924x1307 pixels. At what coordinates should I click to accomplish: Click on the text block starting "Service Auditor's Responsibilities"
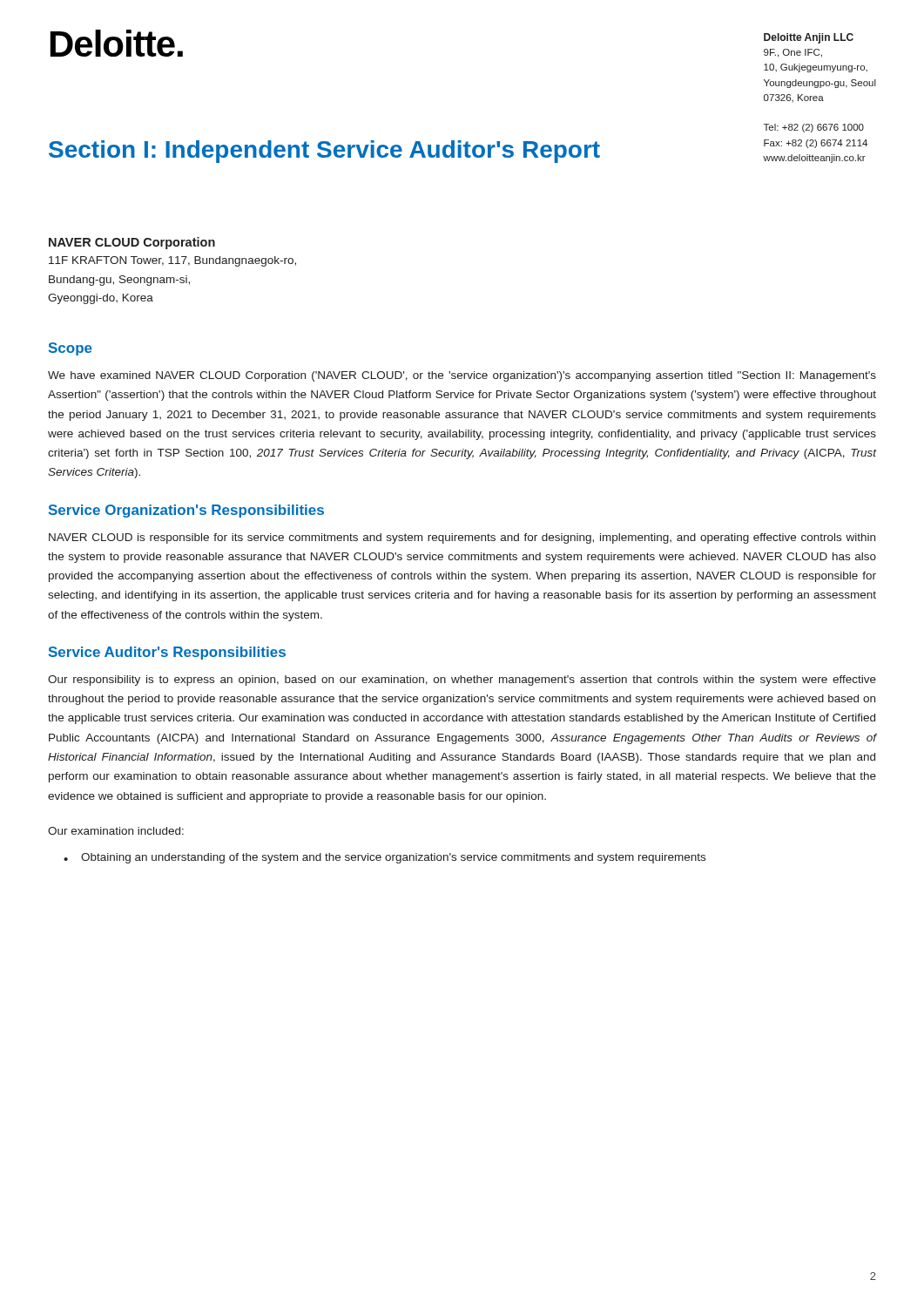pos(167,653)
